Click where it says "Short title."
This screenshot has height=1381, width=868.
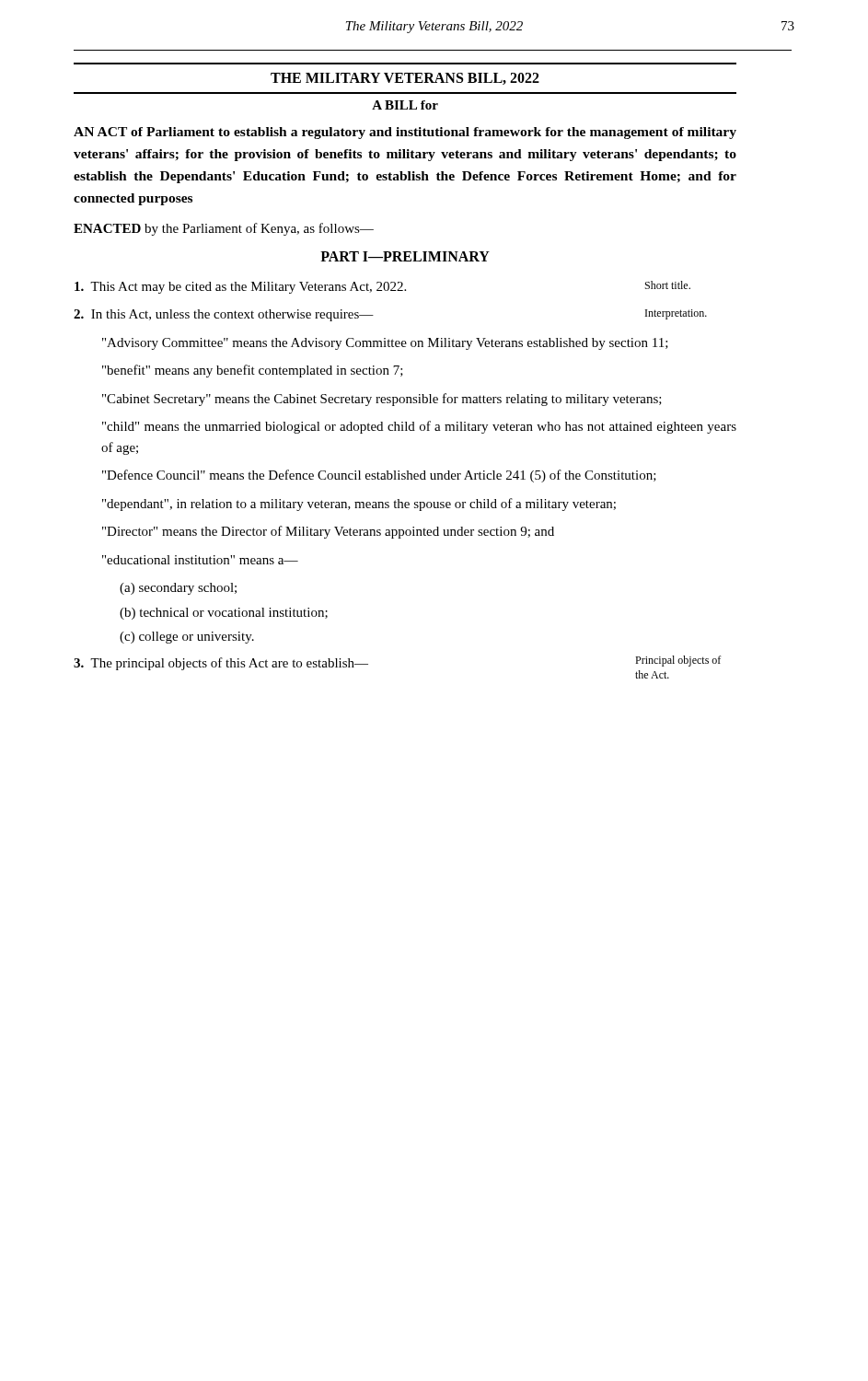pyautogui.click(x=668, y=285)
